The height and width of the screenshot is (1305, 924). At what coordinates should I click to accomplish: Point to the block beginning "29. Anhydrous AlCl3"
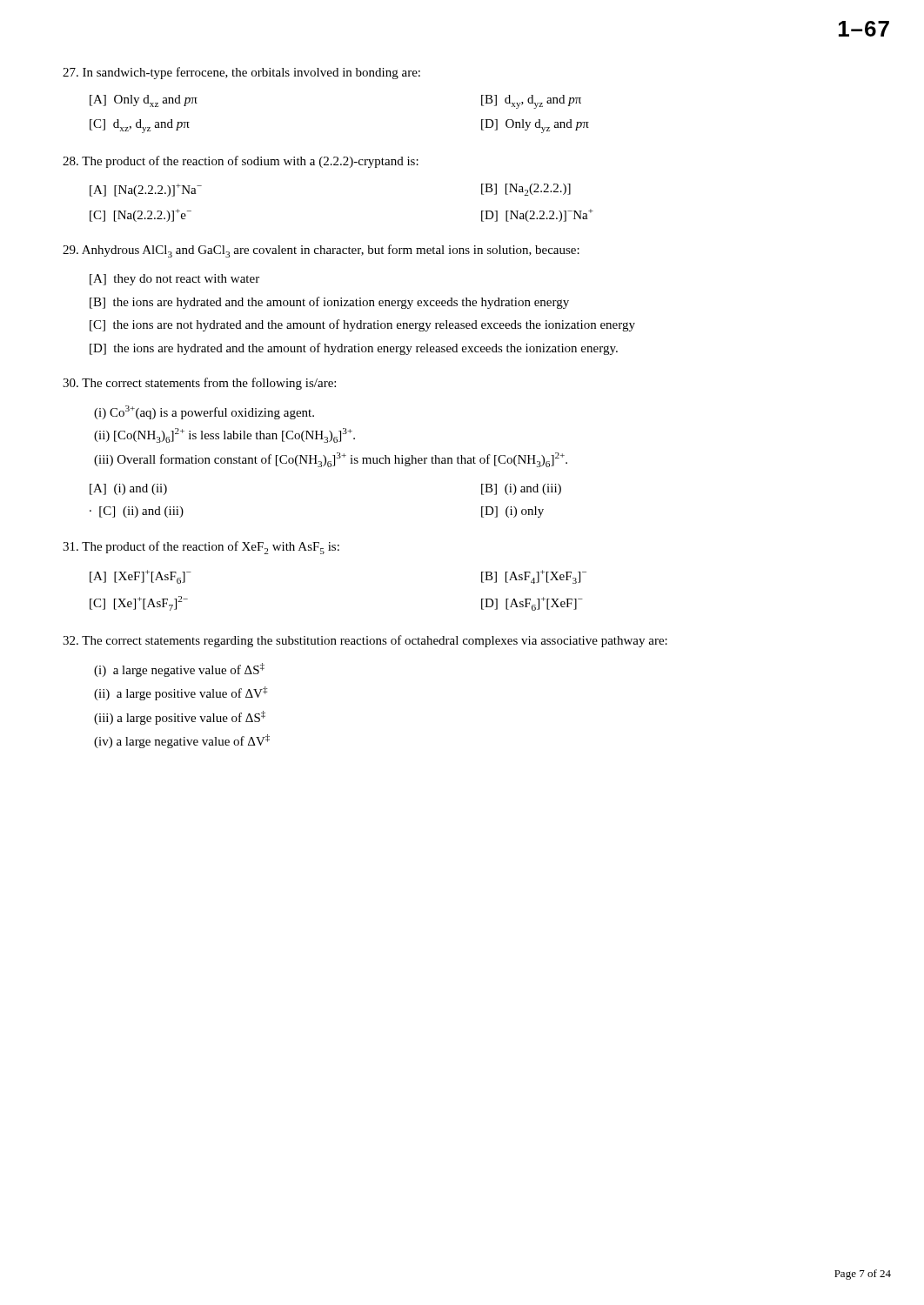(467, 299)
